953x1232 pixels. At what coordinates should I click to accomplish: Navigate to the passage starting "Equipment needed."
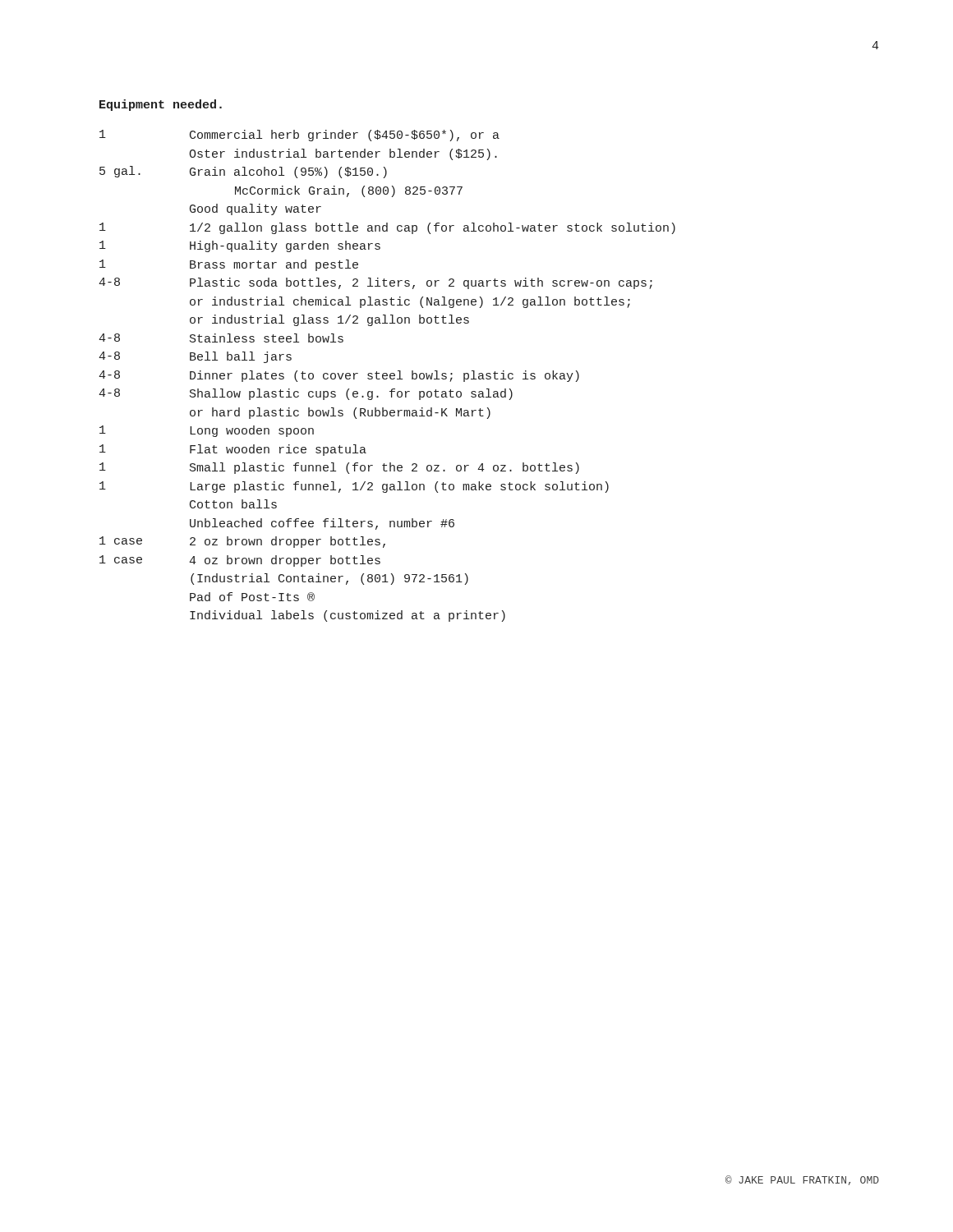[161, 106]
